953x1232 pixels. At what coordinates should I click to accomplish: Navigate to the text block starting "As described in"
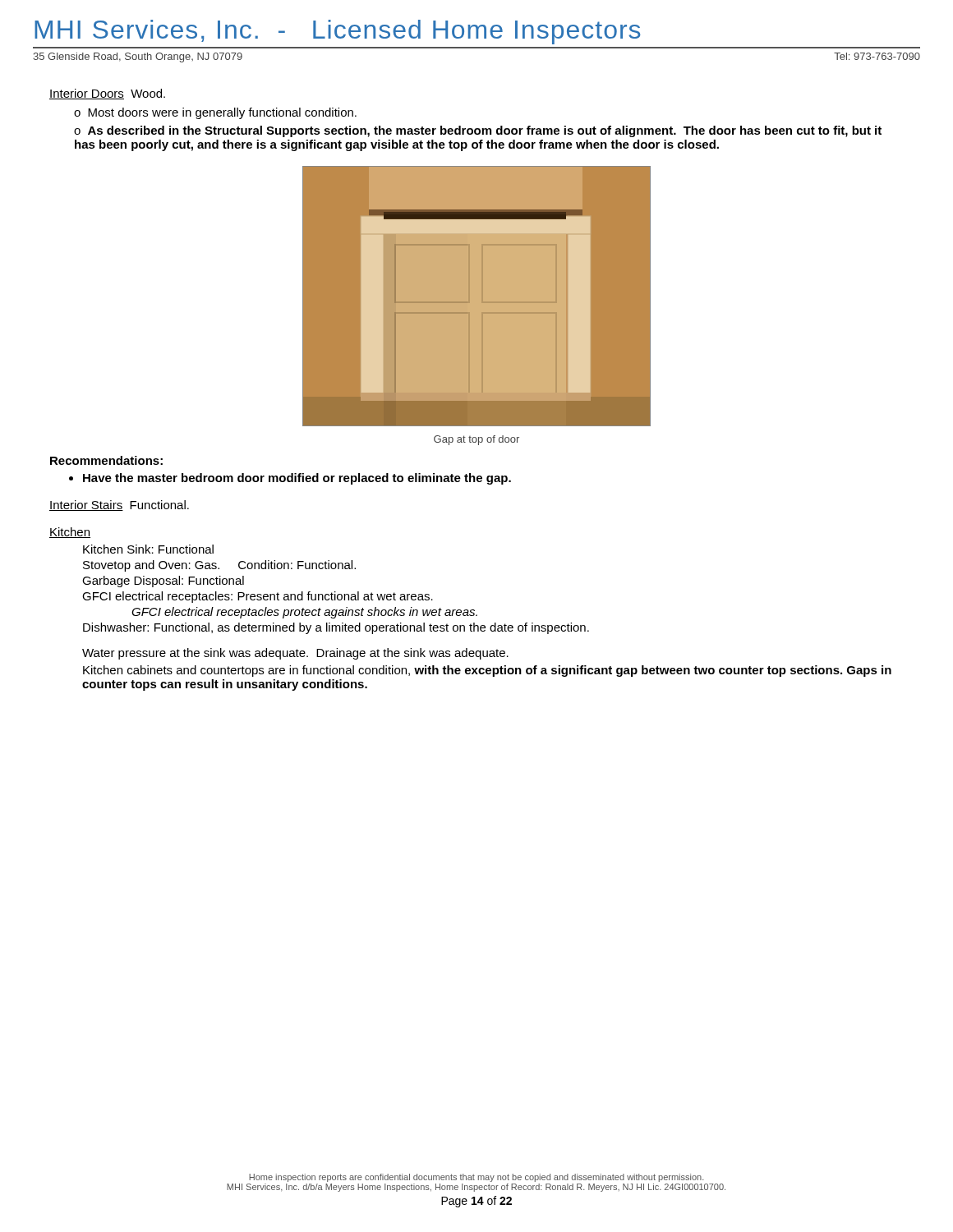click(478, 137)
